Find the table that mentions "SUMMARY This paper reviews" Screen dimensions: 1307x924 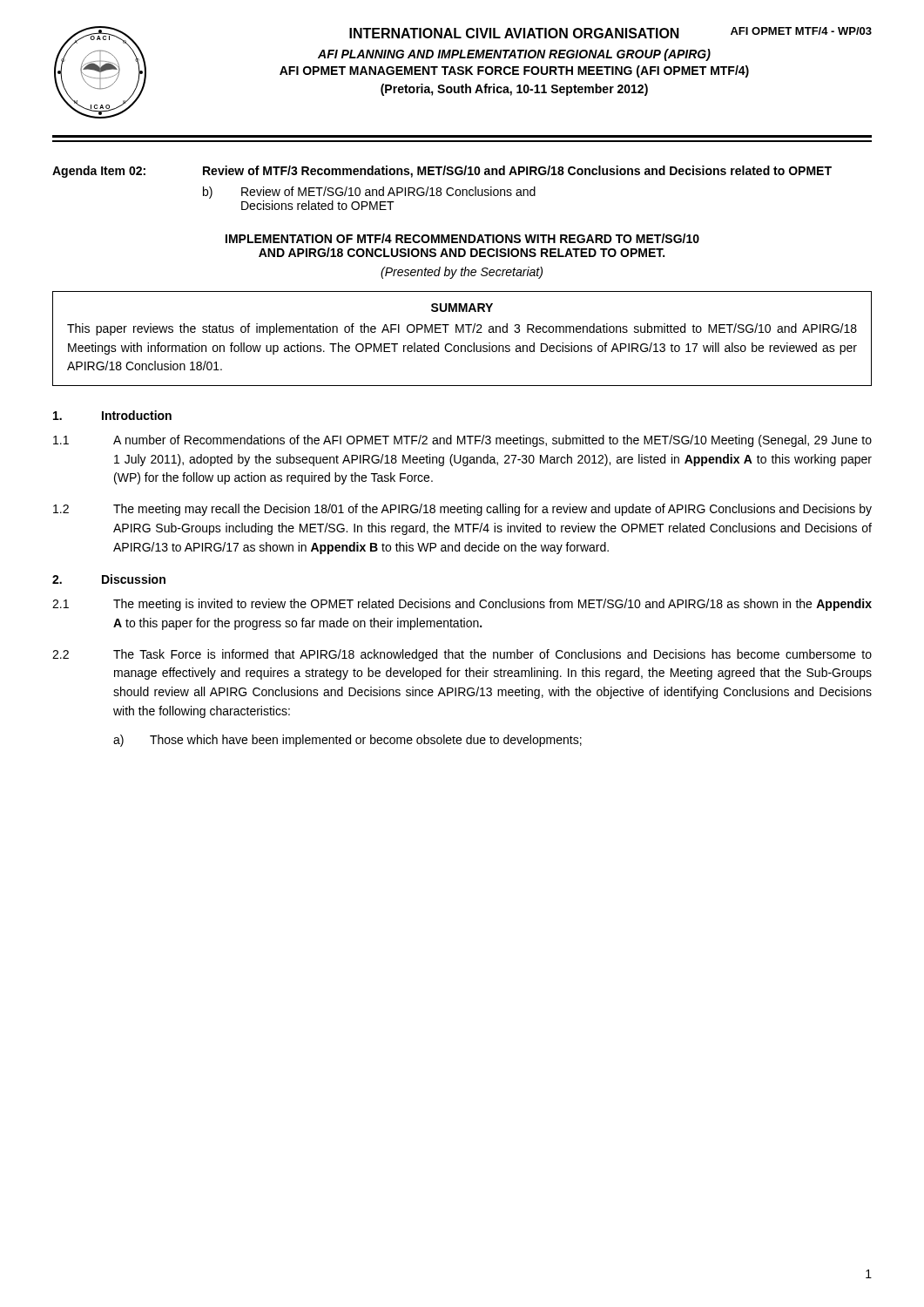pos(462,339)
